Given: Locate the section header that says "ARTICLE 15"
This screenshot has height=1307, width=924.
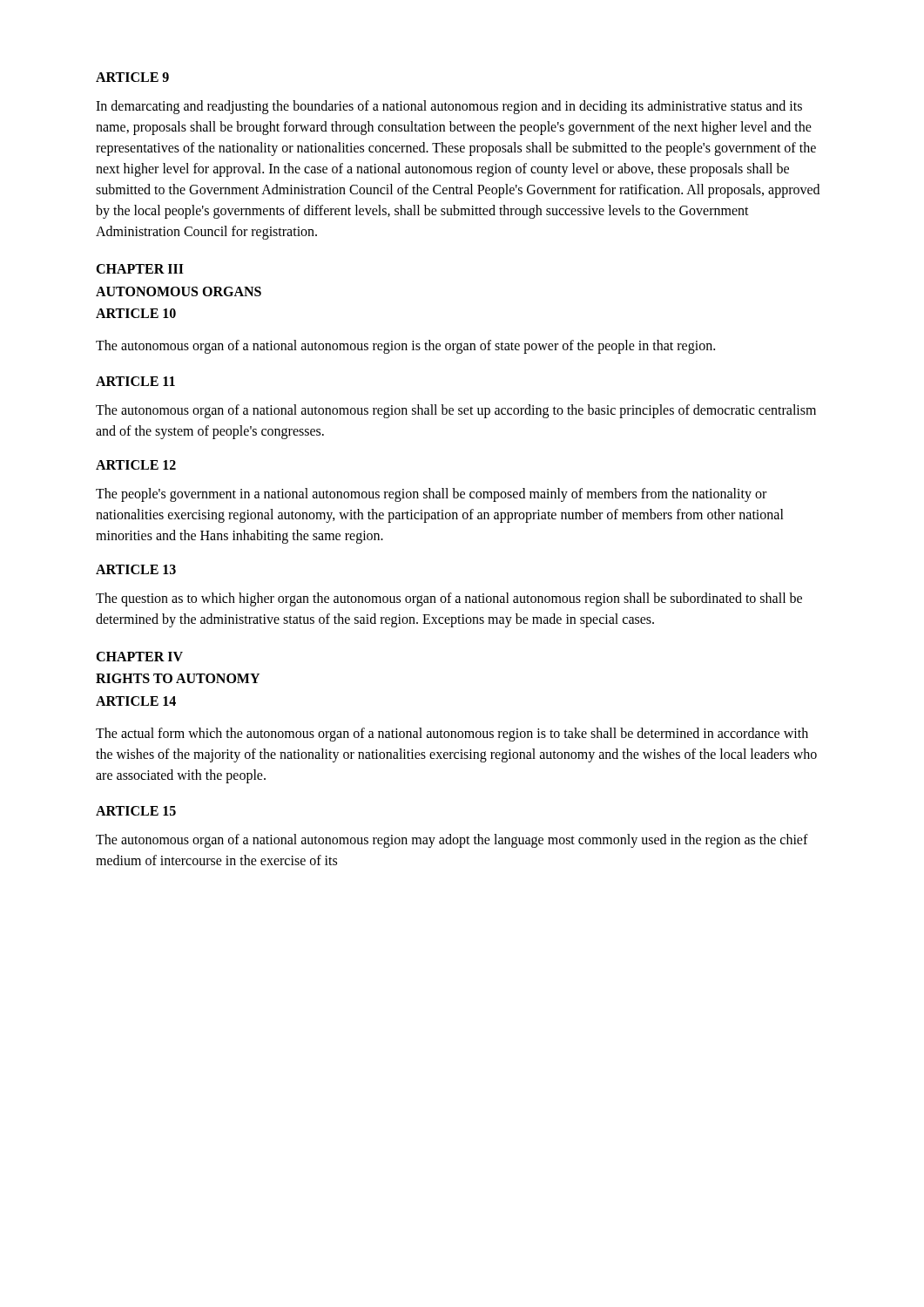Looking at the screenshot, I should [x=136, y=810].
